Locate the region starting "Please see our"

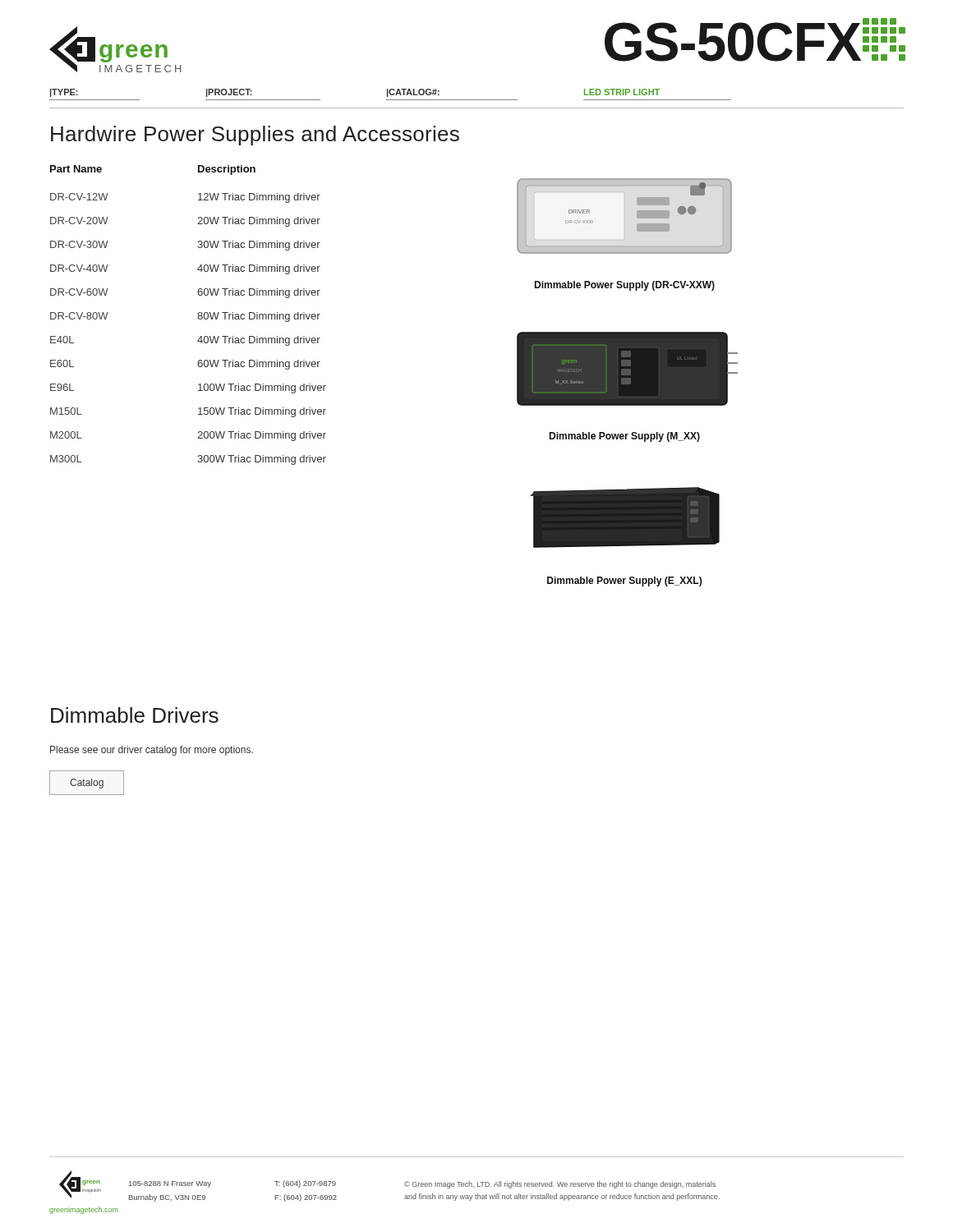[x=151, y=750]
